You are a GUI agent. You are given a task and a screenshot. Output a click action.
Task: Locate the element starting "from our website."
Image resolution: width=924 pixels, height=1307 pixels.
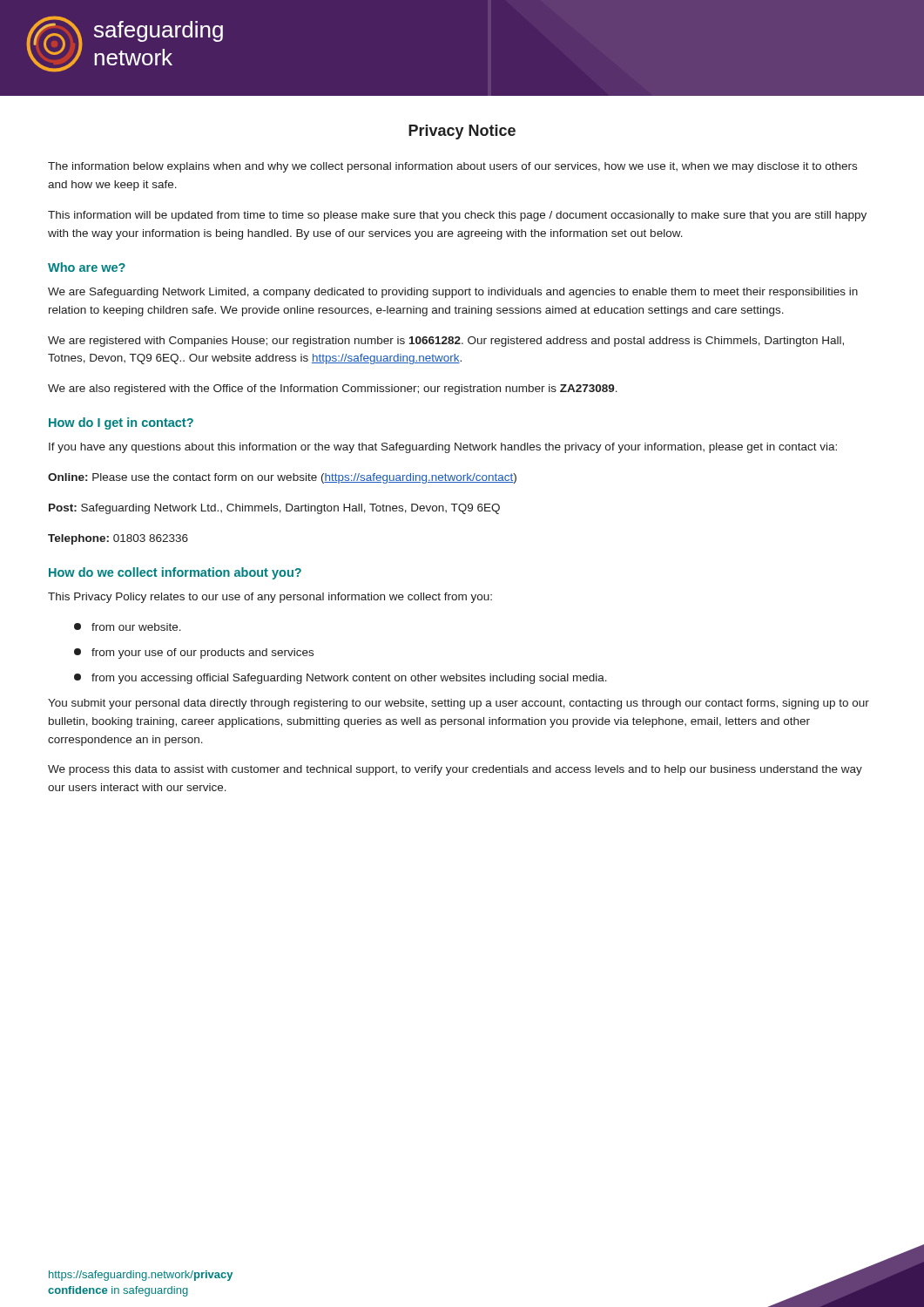point(128,628)
